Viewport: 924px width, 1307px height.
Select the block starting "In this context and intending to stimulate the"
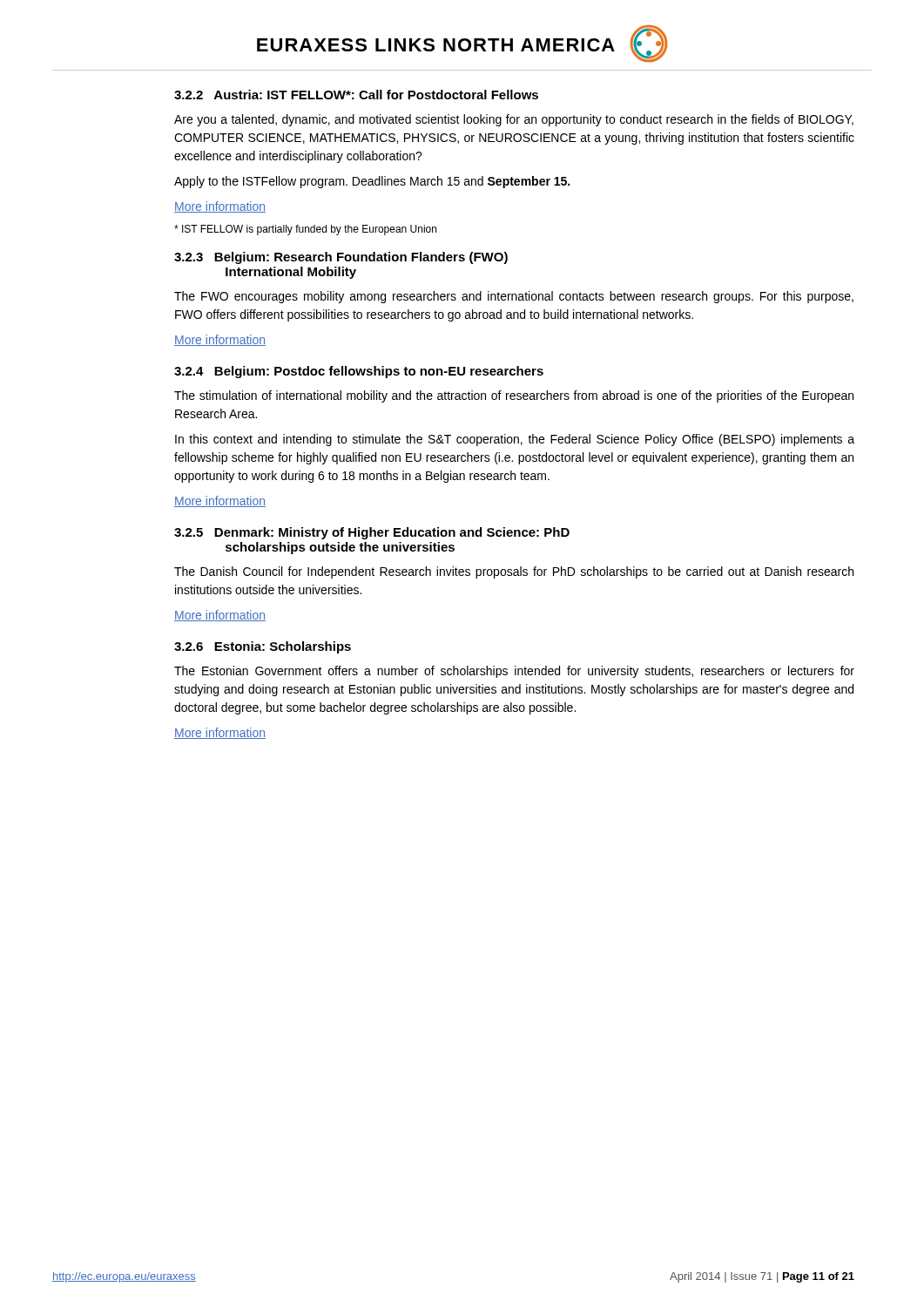(x=514, y=457)
